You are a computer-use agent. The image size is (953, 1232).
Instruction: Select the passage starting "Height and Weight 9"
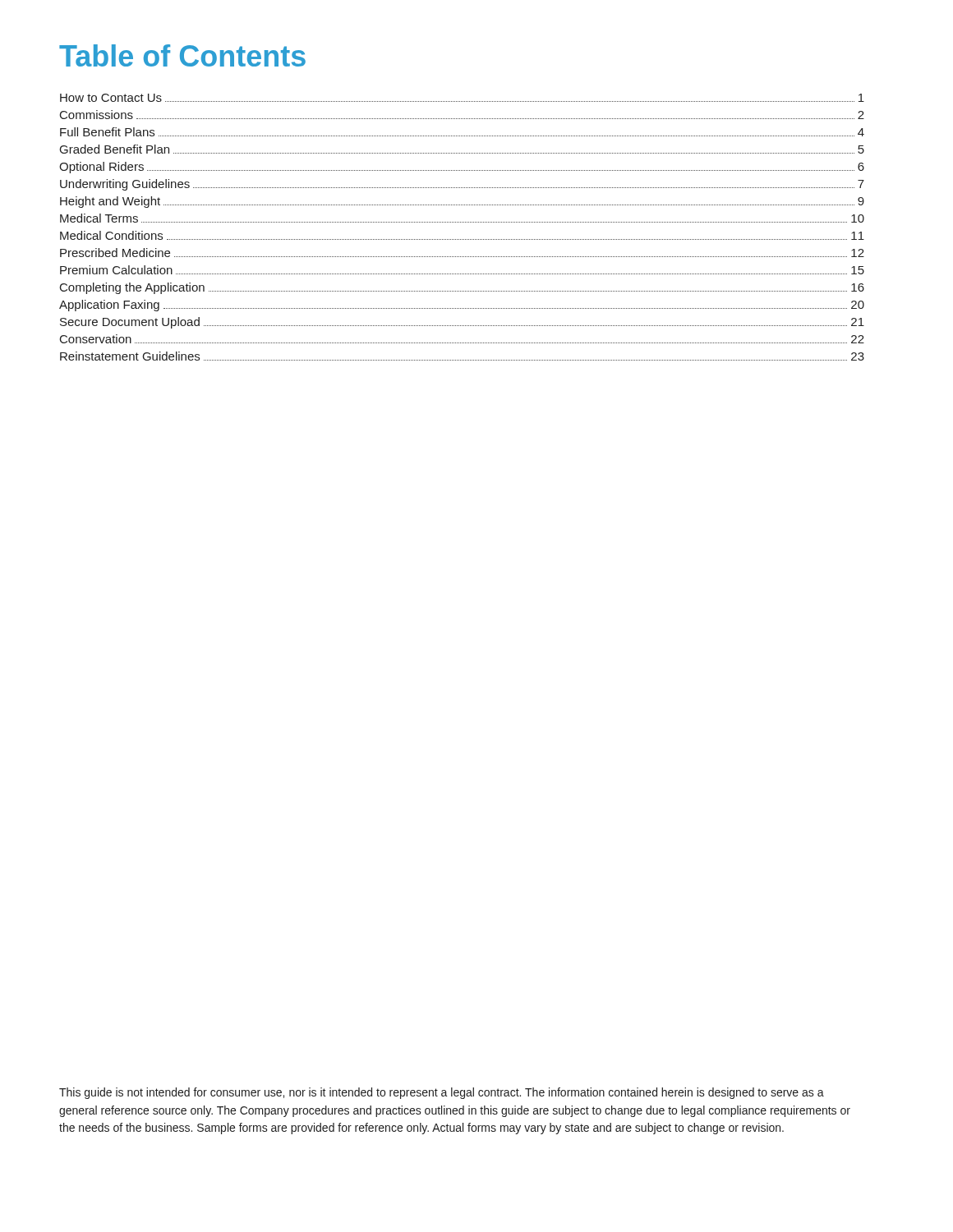point(462,201)
